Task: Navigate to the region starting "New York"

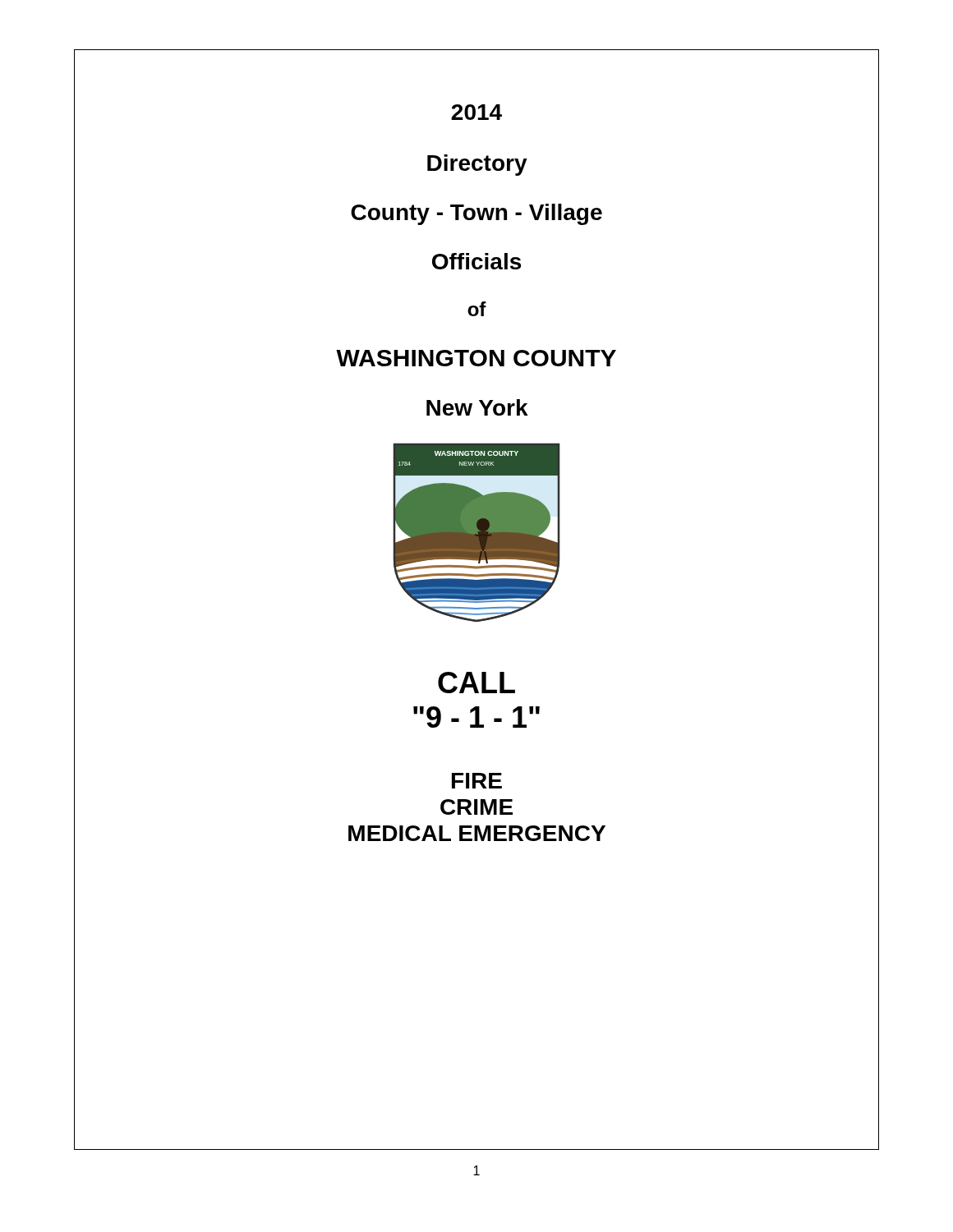Action: click(x=476, y=408)
